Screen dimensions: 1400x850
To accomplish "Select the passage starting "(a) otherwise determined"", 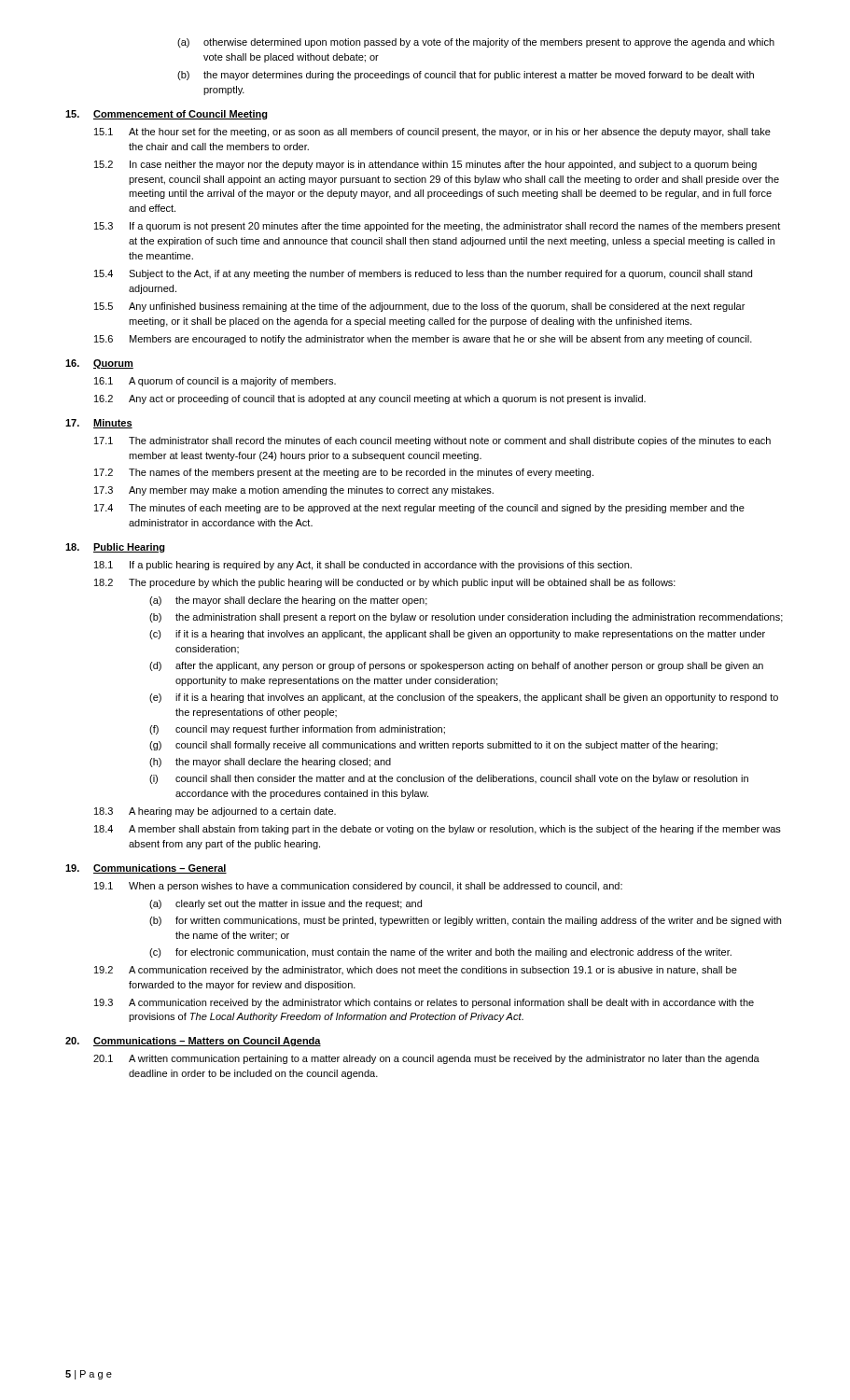I will tap(481, 50).
